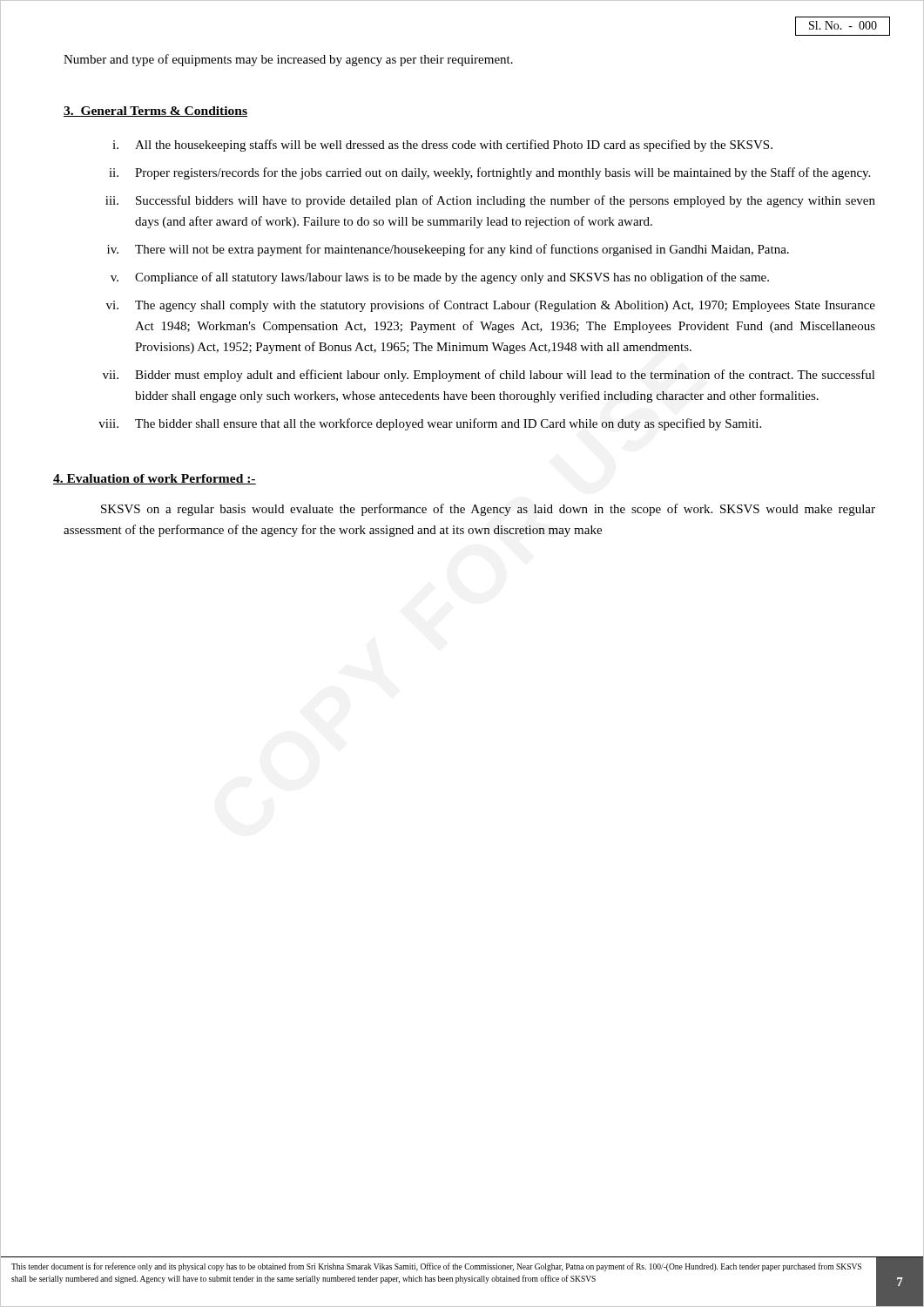Find the text starting "3. General Terms & Conditions"
The width and height of the screenshot is (924, 1307).
155,110
